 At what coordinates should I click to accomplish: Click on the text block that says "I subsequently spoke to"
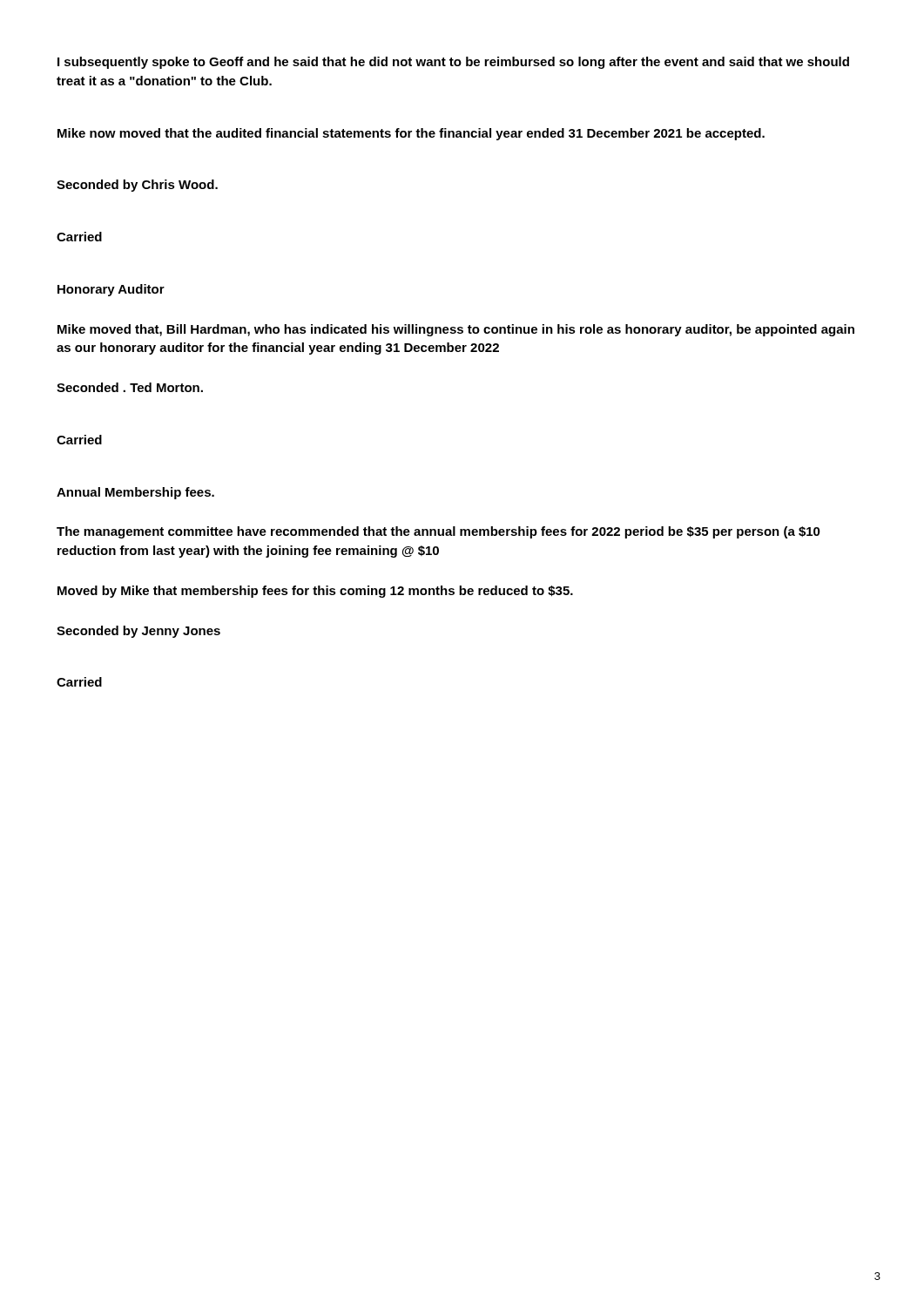tap(462, 71)
